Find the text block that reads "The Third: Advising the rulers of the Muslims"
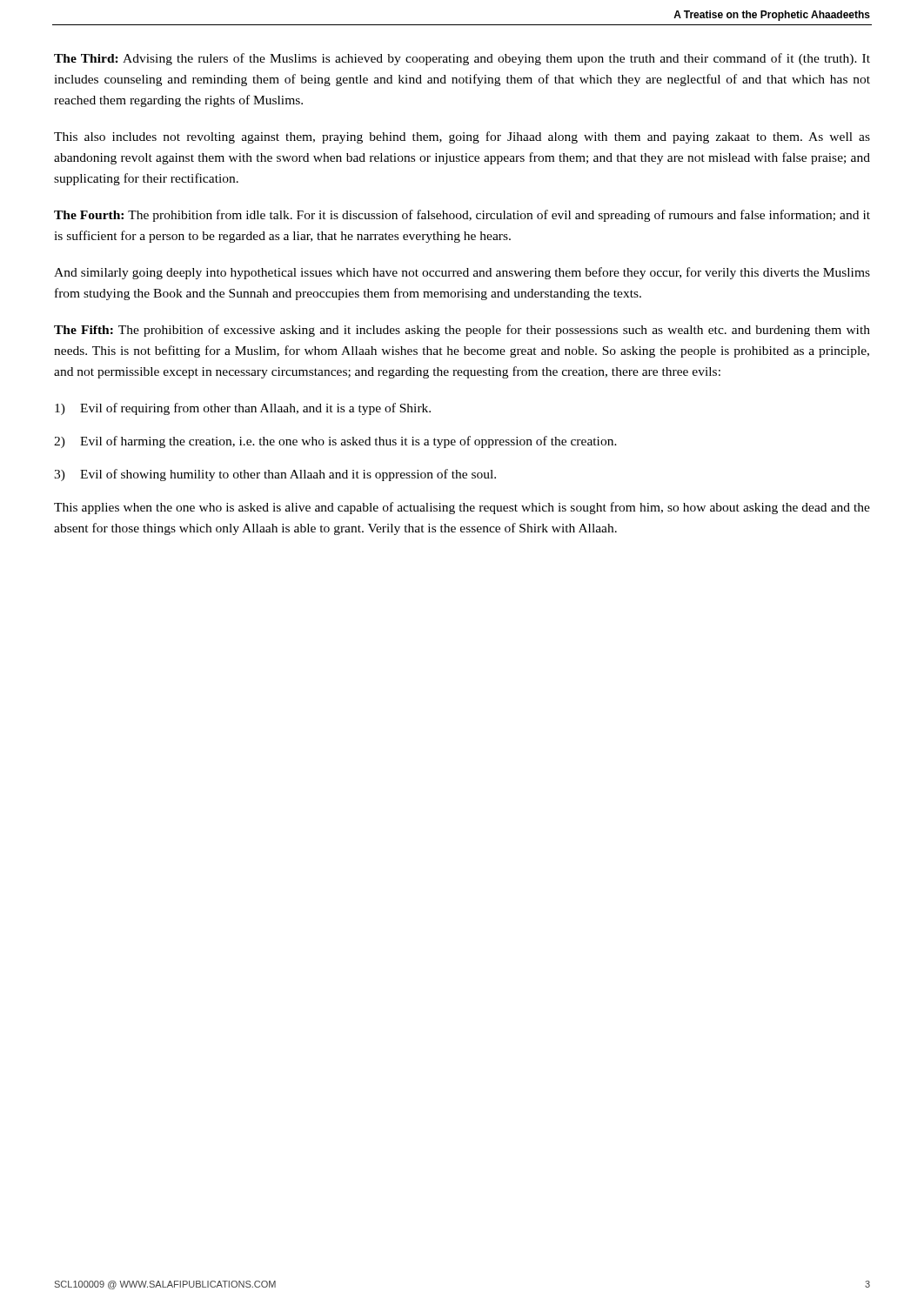 click(x=462, y=79)
